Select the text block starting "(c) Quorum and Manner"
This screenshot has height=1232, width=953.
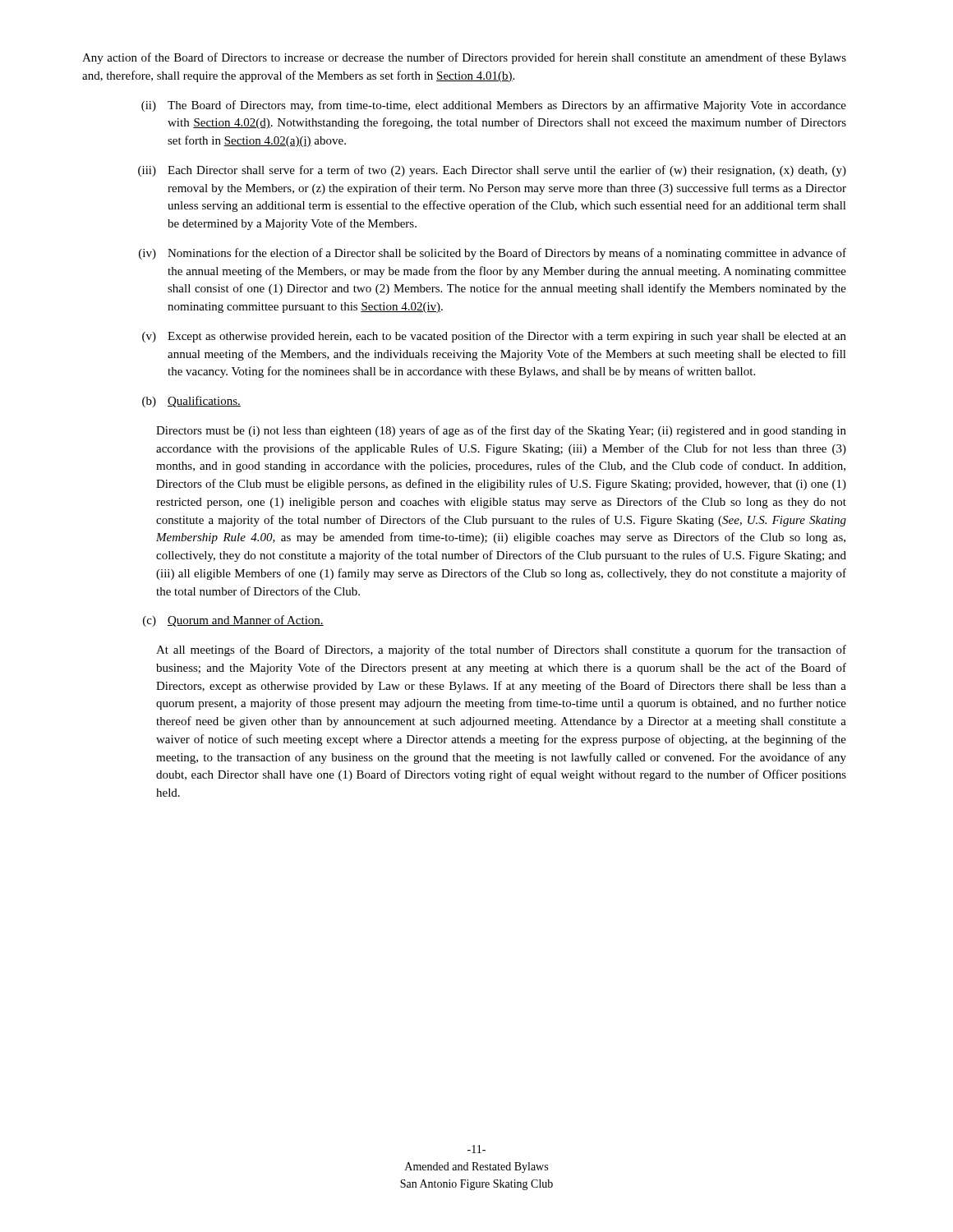(x=233, y=621)
